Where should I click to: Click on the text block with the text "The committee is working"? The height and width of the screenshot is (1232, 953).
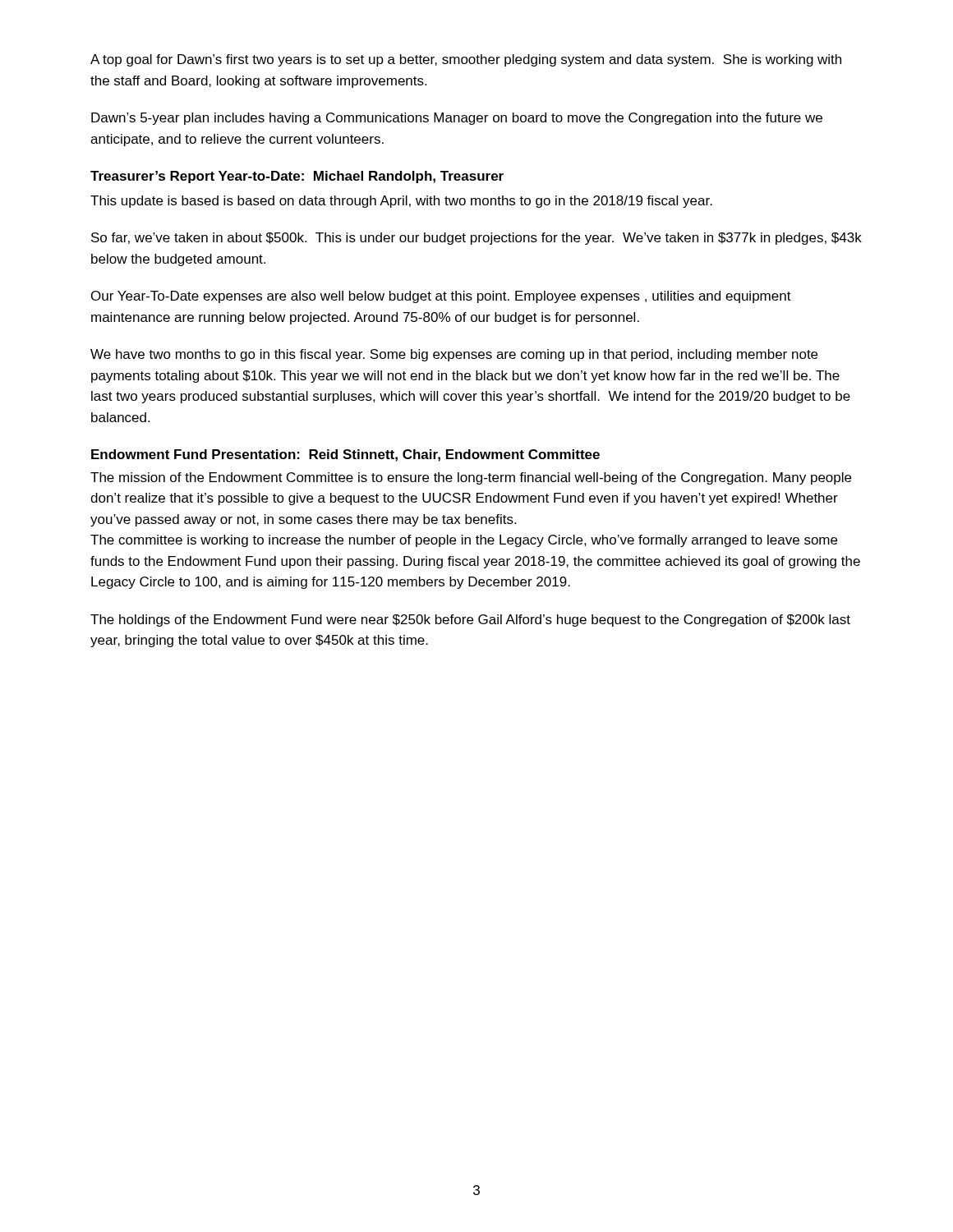point(475,561)
